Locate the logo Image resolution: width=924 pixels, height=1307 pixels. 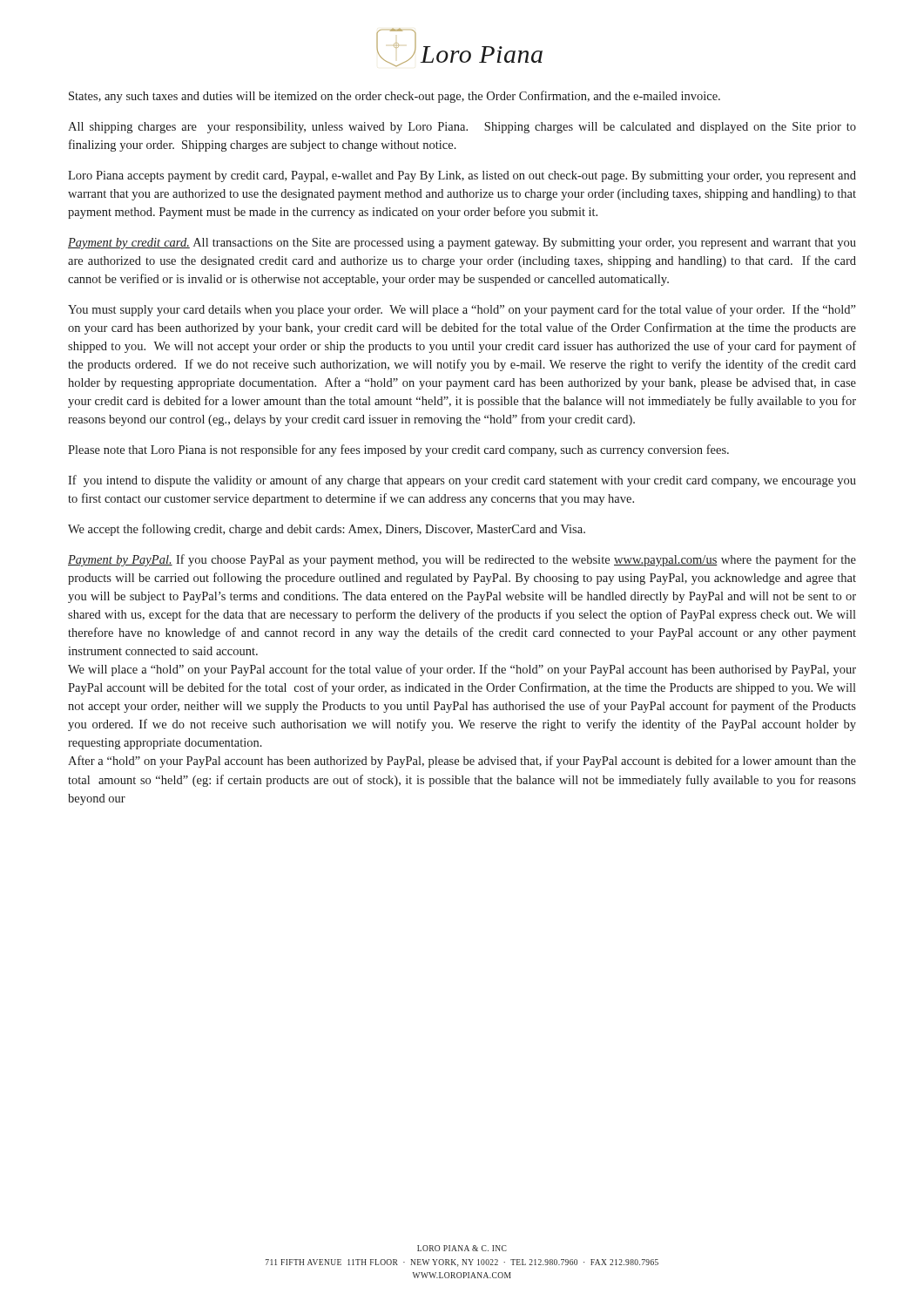[462, 56]
